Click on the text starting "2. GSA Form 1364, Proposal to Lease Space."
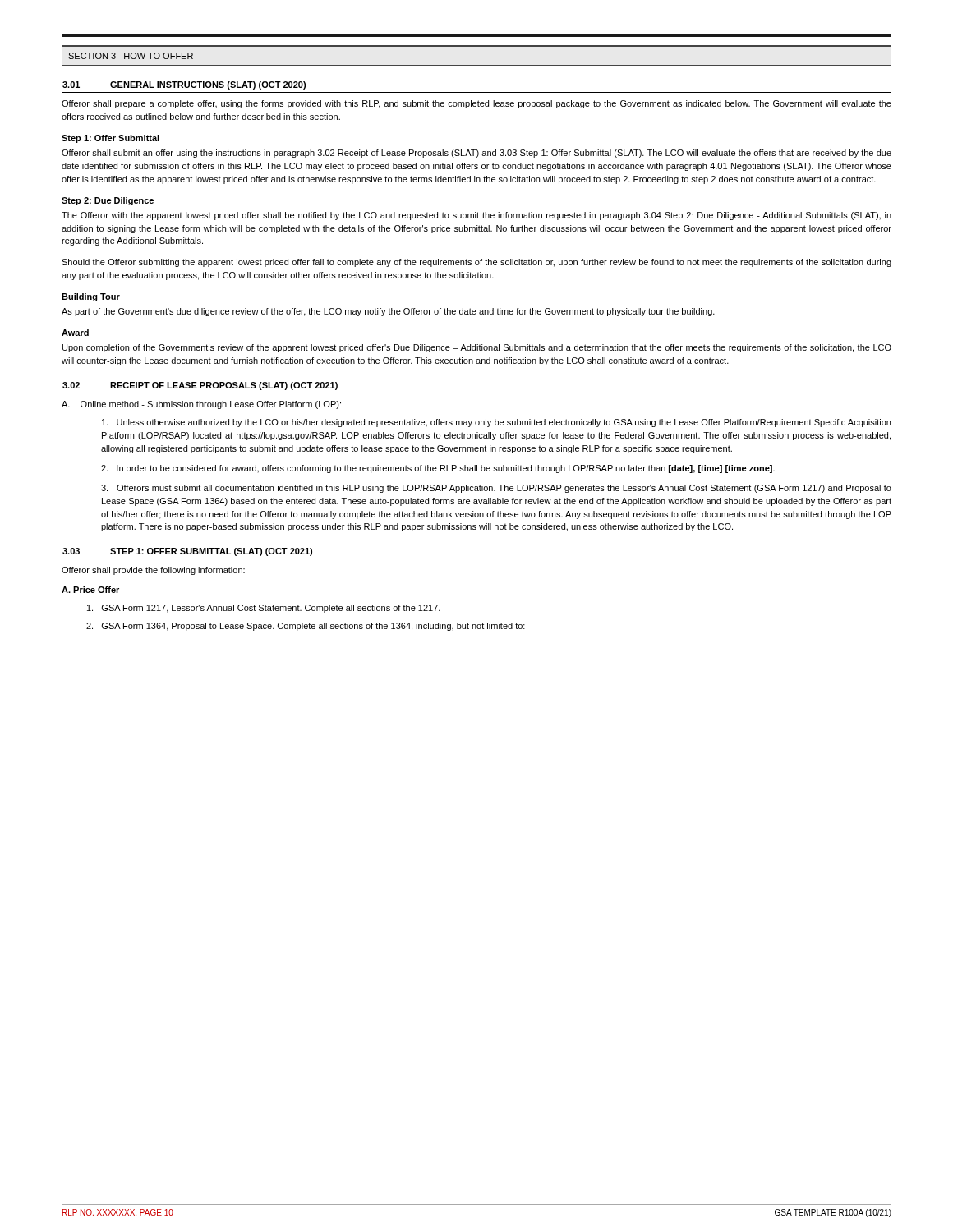The image size is (953, 1232). point(489,627)
